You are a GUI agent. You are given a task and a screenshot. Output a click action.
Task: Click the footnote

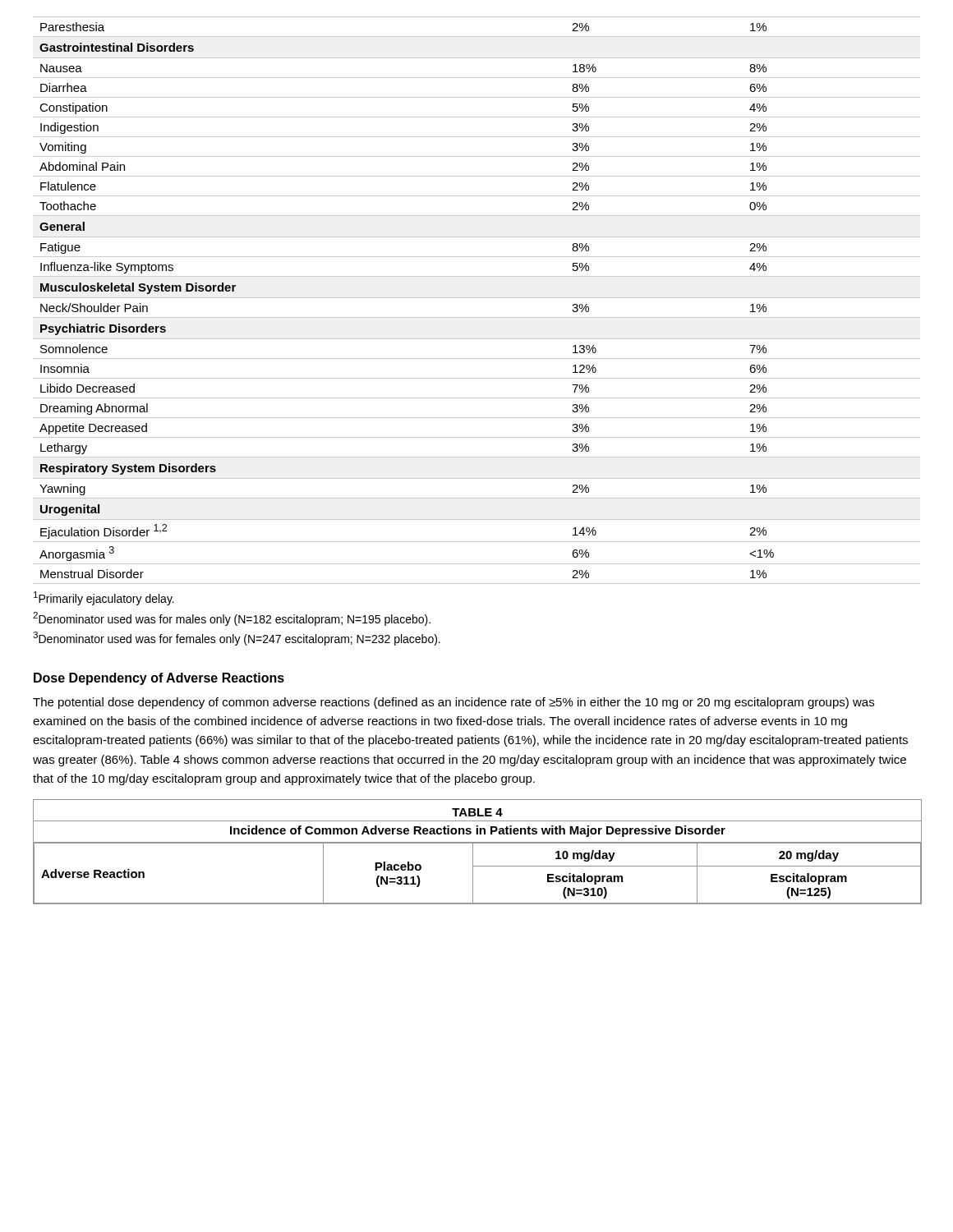click(x=237, y=617)
